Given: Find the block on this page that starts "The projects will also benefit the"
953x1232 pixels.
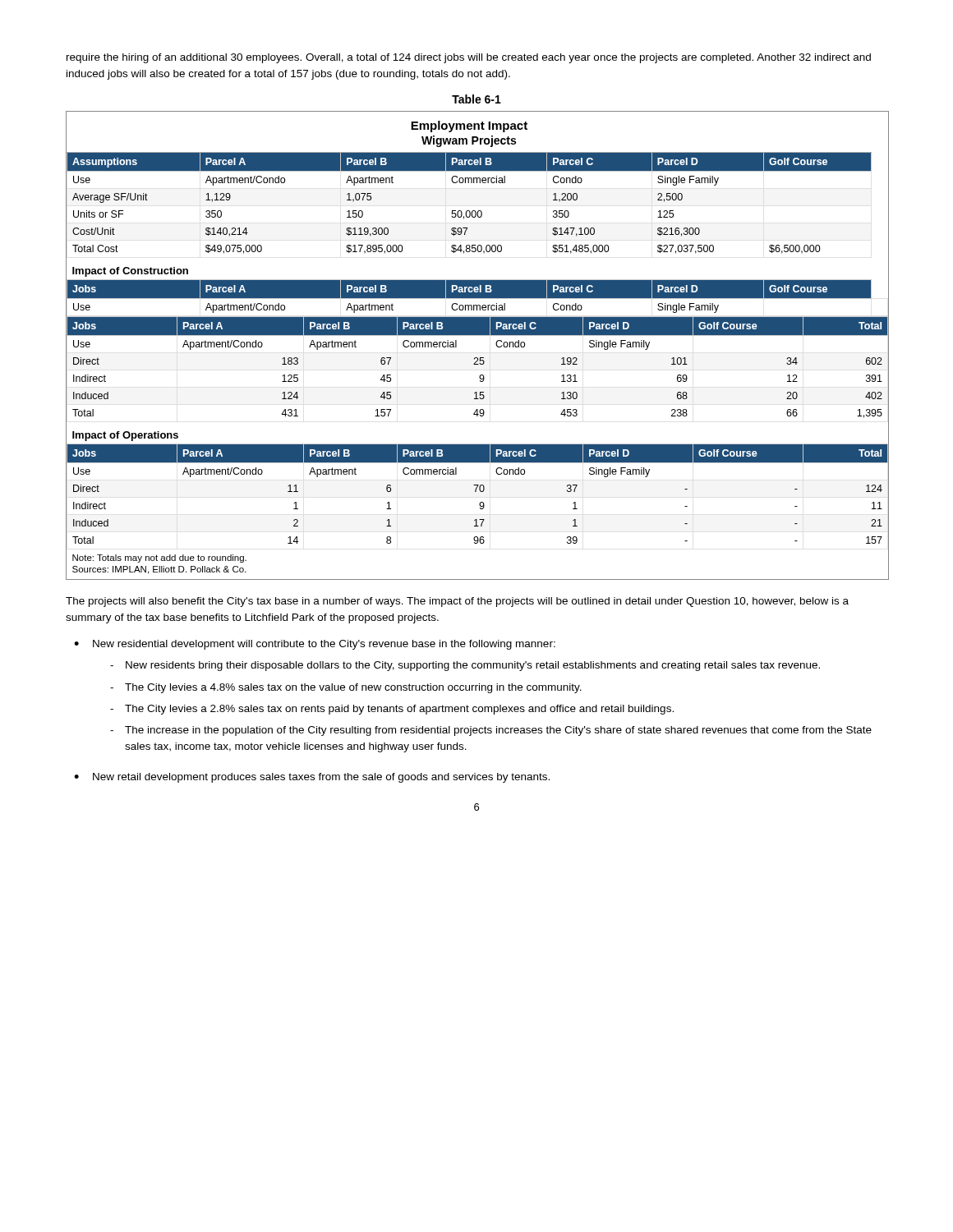Looking at the screenshot, I should [x=457, y=609].
